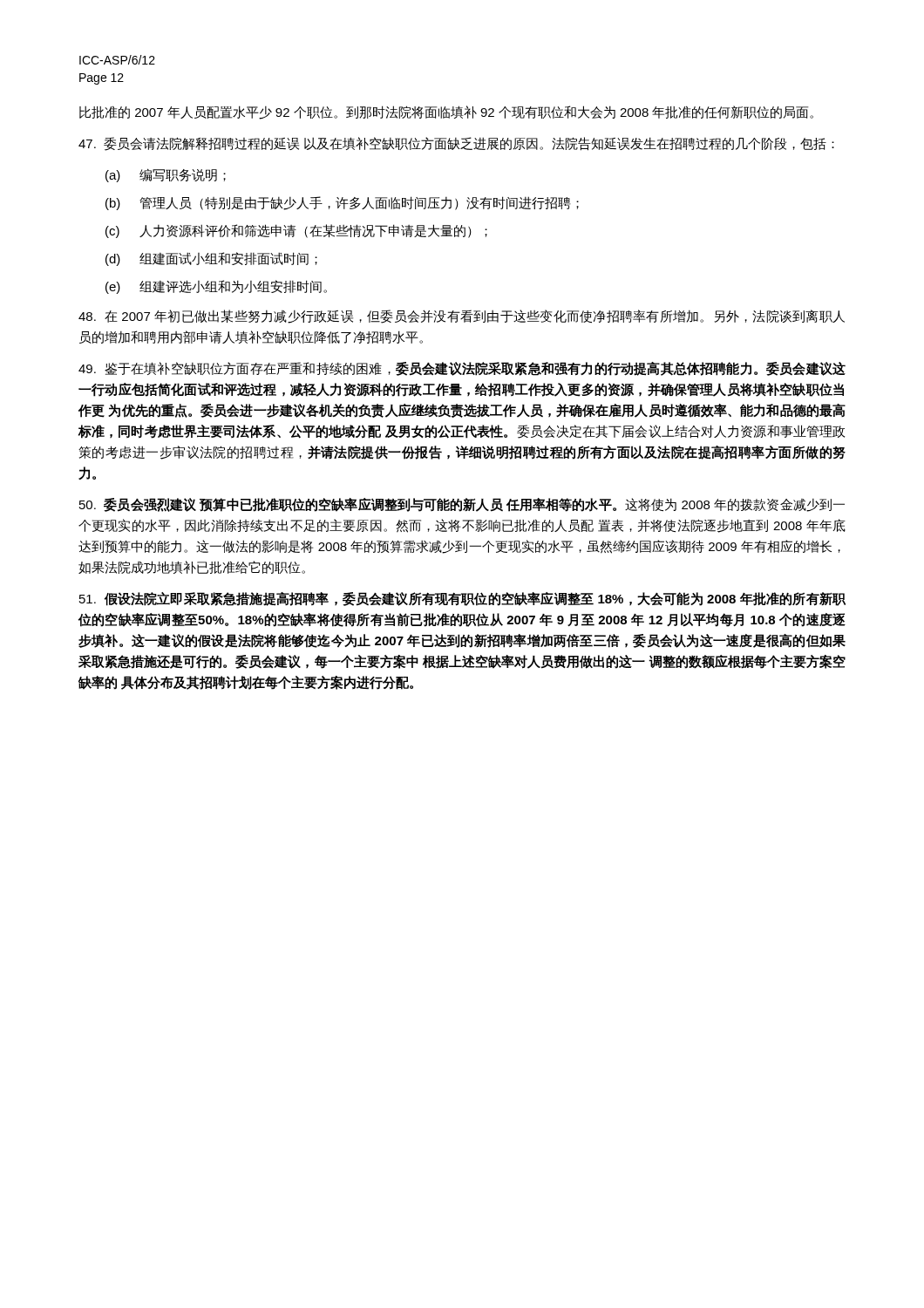
Task: Locate the text starting "假设法院立即采取紧急措施提高招聘率，委员会建议所有现有职位的空缺率应调整至 18%，大会可能为 2008 年批准的所有新职位的空缺率应调整至50%。18%的空缺率将使得所有当前已批准的职位从 2007 年 9"
Action: coord(462,641)
